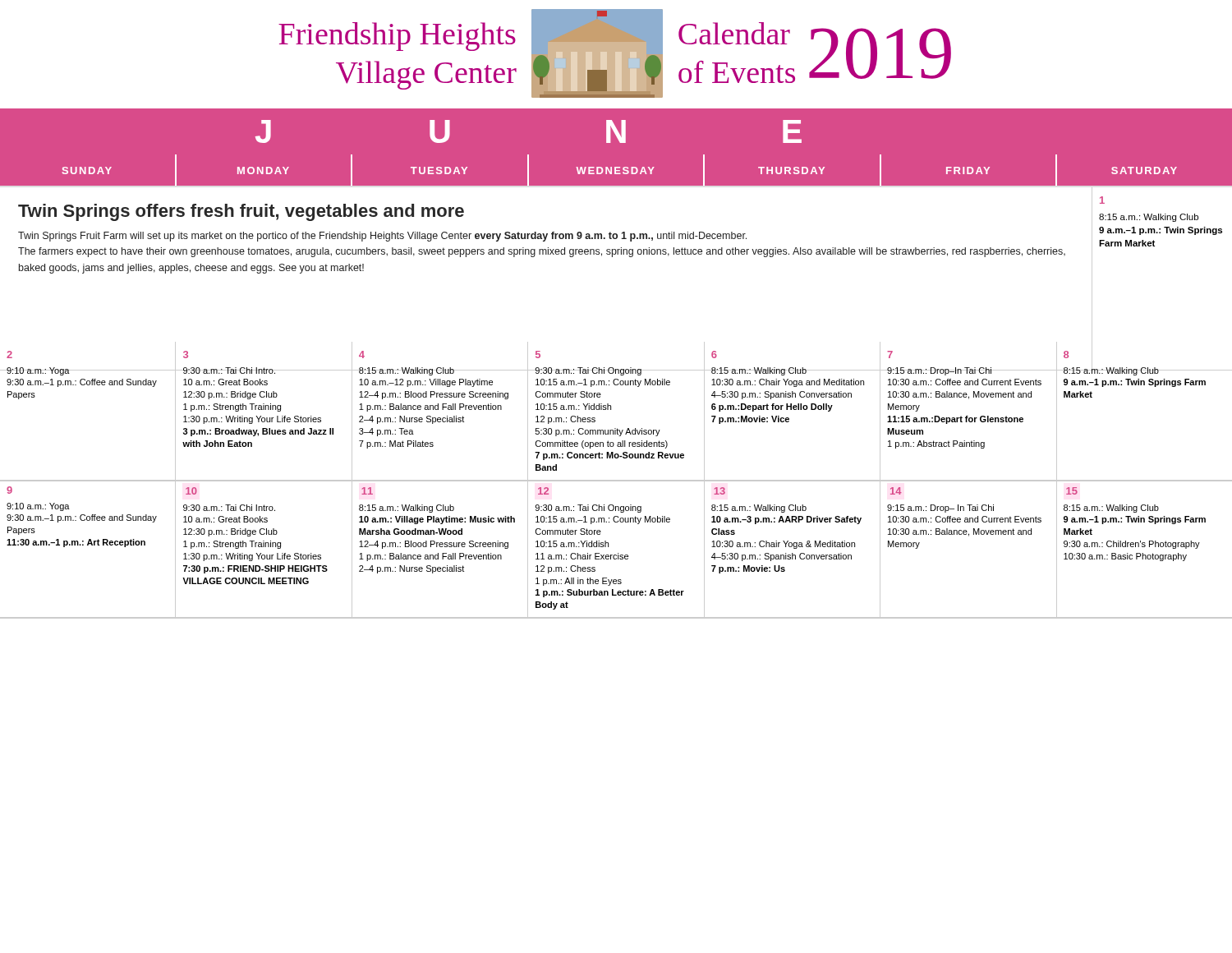Locate the table with the text "5 9:30 a.m.:"
1232x953 pixels.
[616, 411]
